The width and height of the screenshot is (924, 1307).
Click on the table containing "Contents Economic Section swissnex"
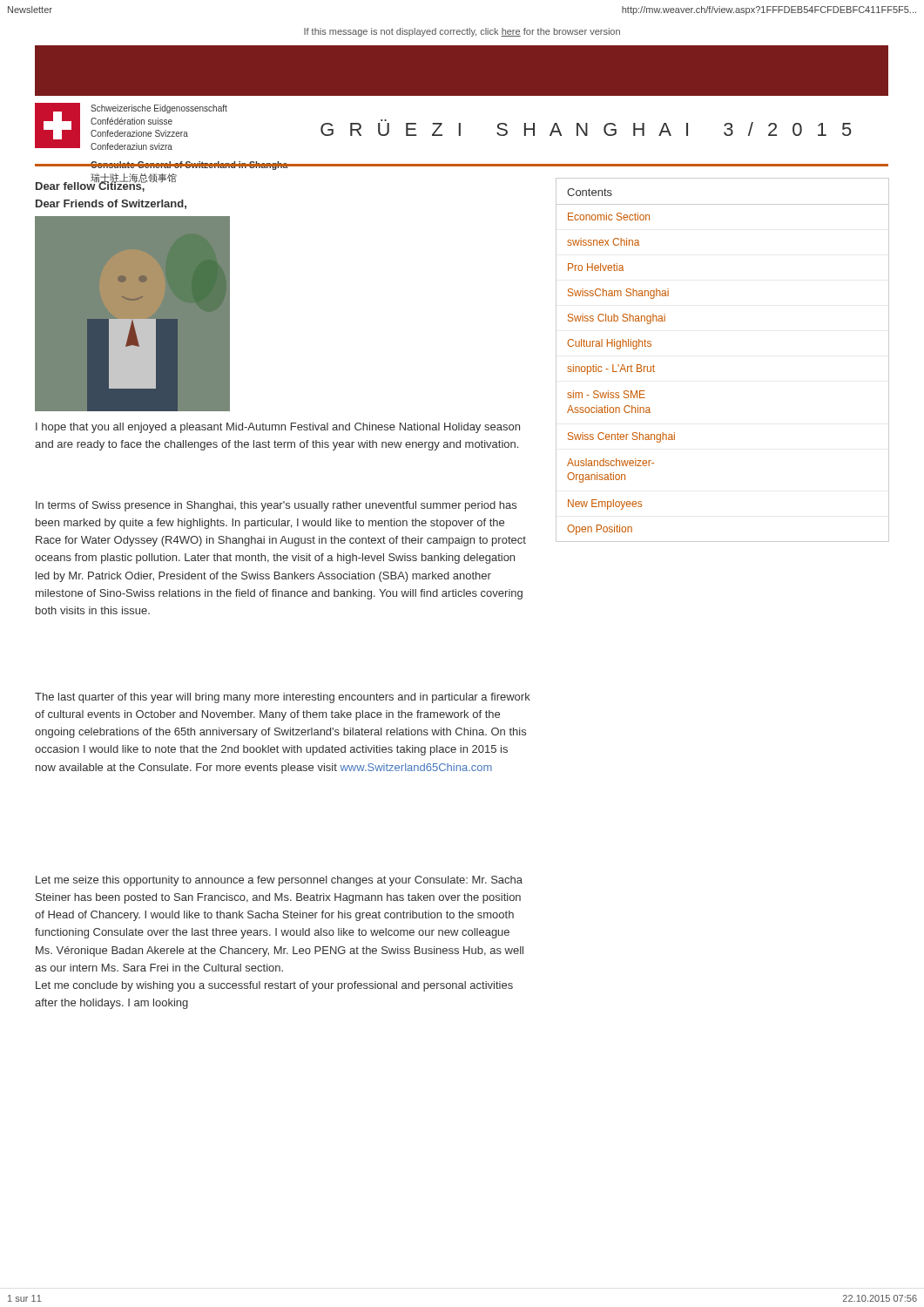point(722,360)
